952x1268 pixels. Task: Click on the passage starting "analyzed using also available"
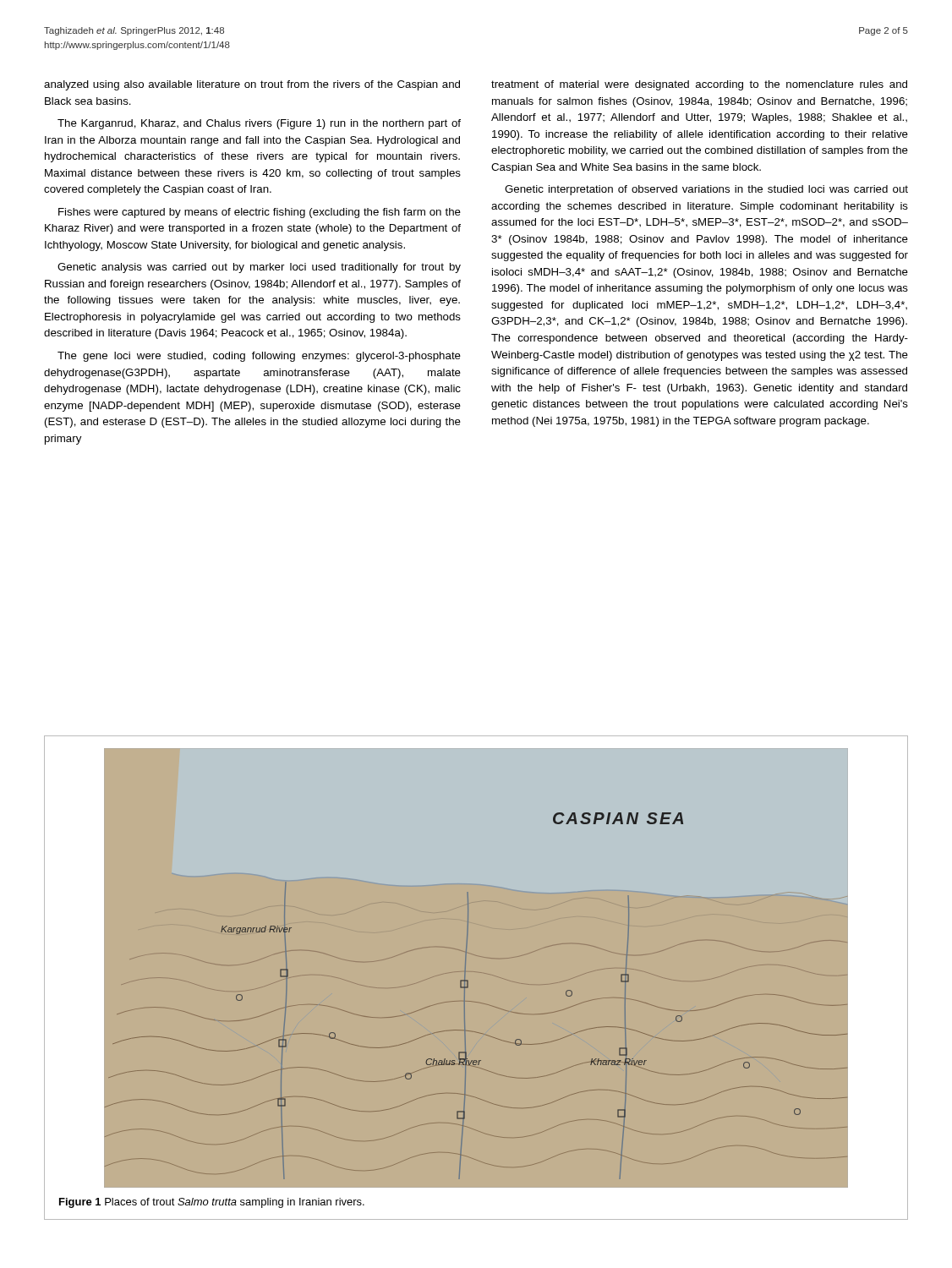point(252,92)
